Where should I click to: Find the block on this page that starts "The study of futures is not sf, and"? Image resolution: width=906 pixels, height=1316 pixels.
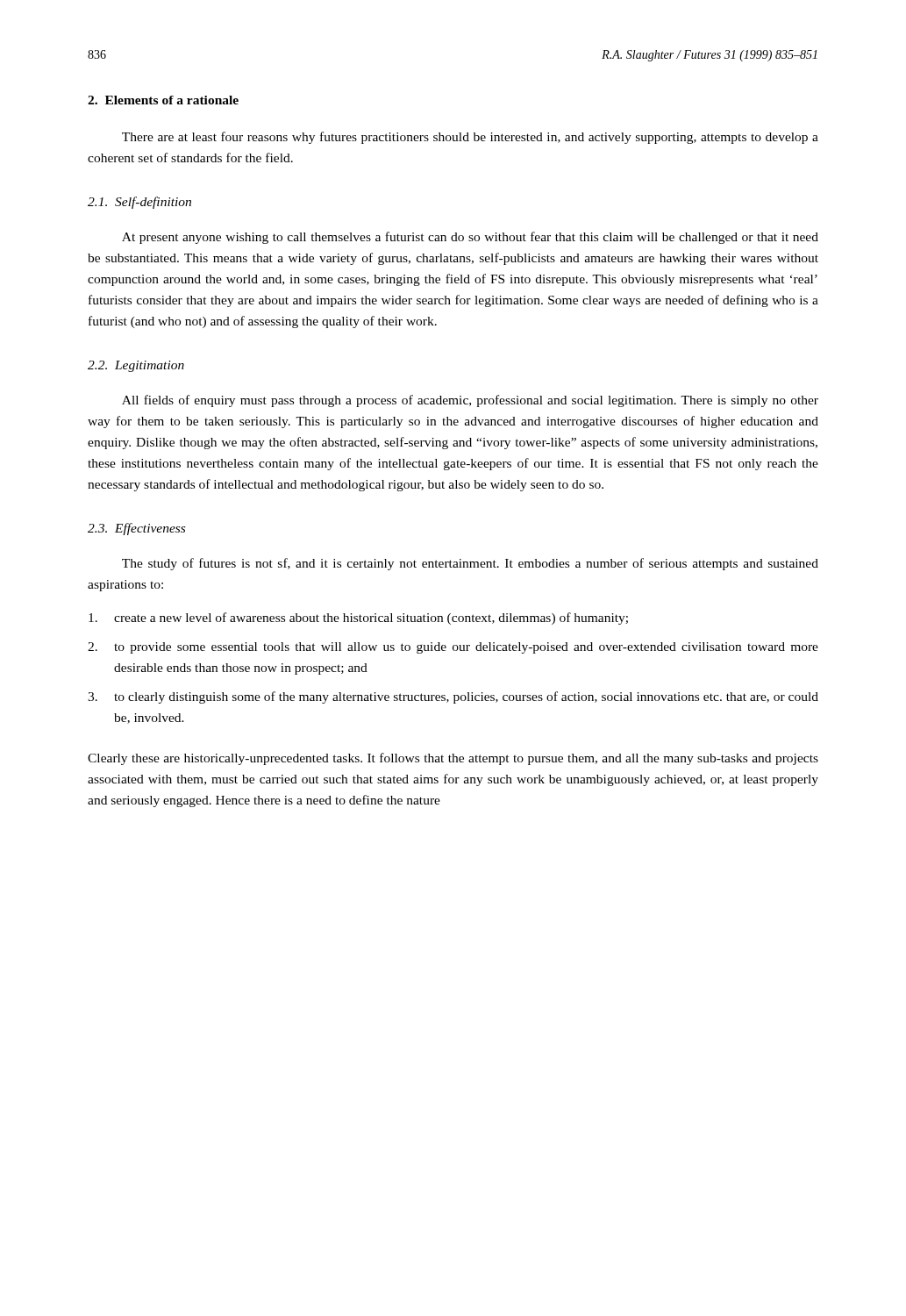(x=453, y=573)
